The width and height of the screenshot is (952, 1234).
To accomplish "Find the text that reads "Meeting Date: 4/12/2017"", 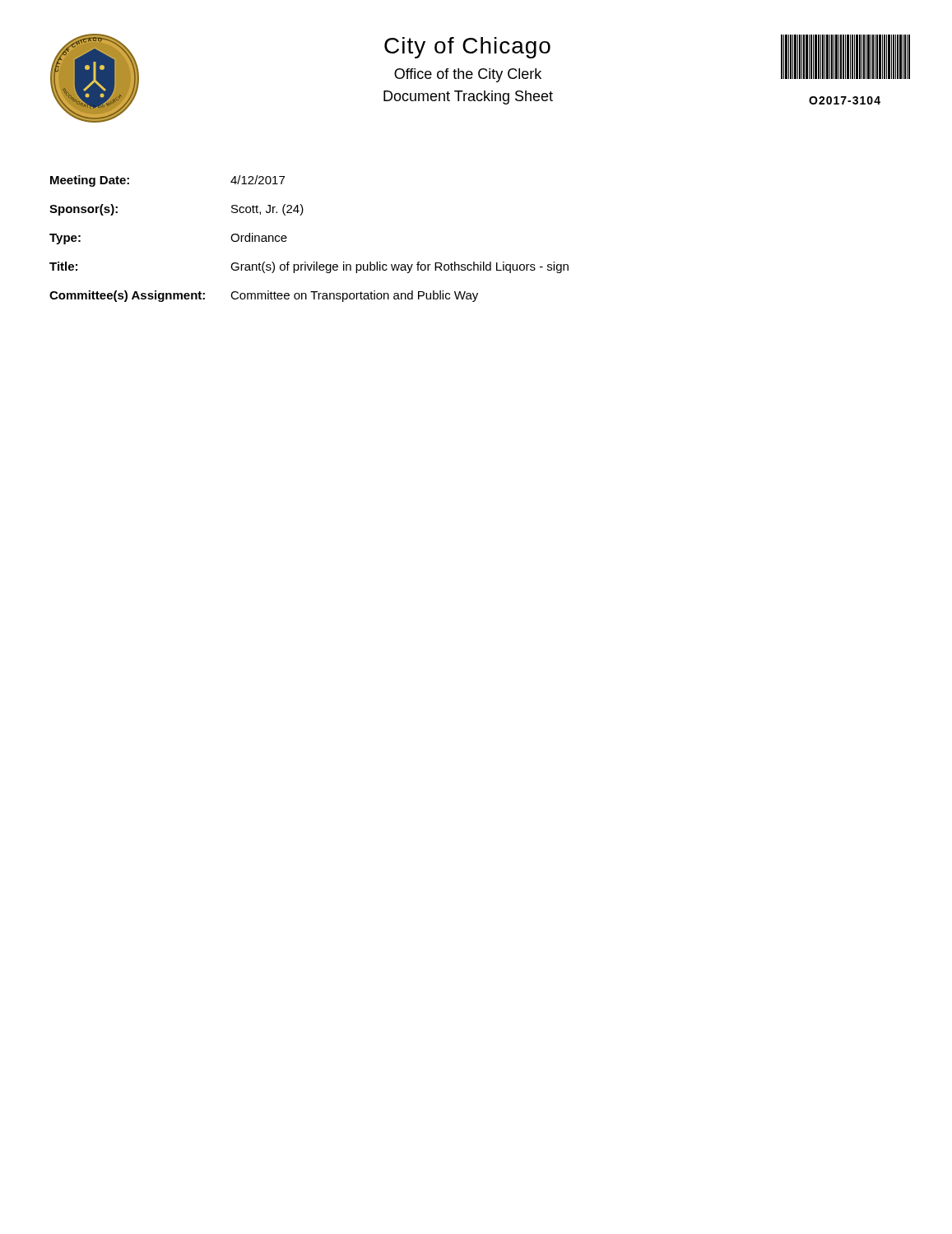I will pyautogui.click(x=91, y=181).
